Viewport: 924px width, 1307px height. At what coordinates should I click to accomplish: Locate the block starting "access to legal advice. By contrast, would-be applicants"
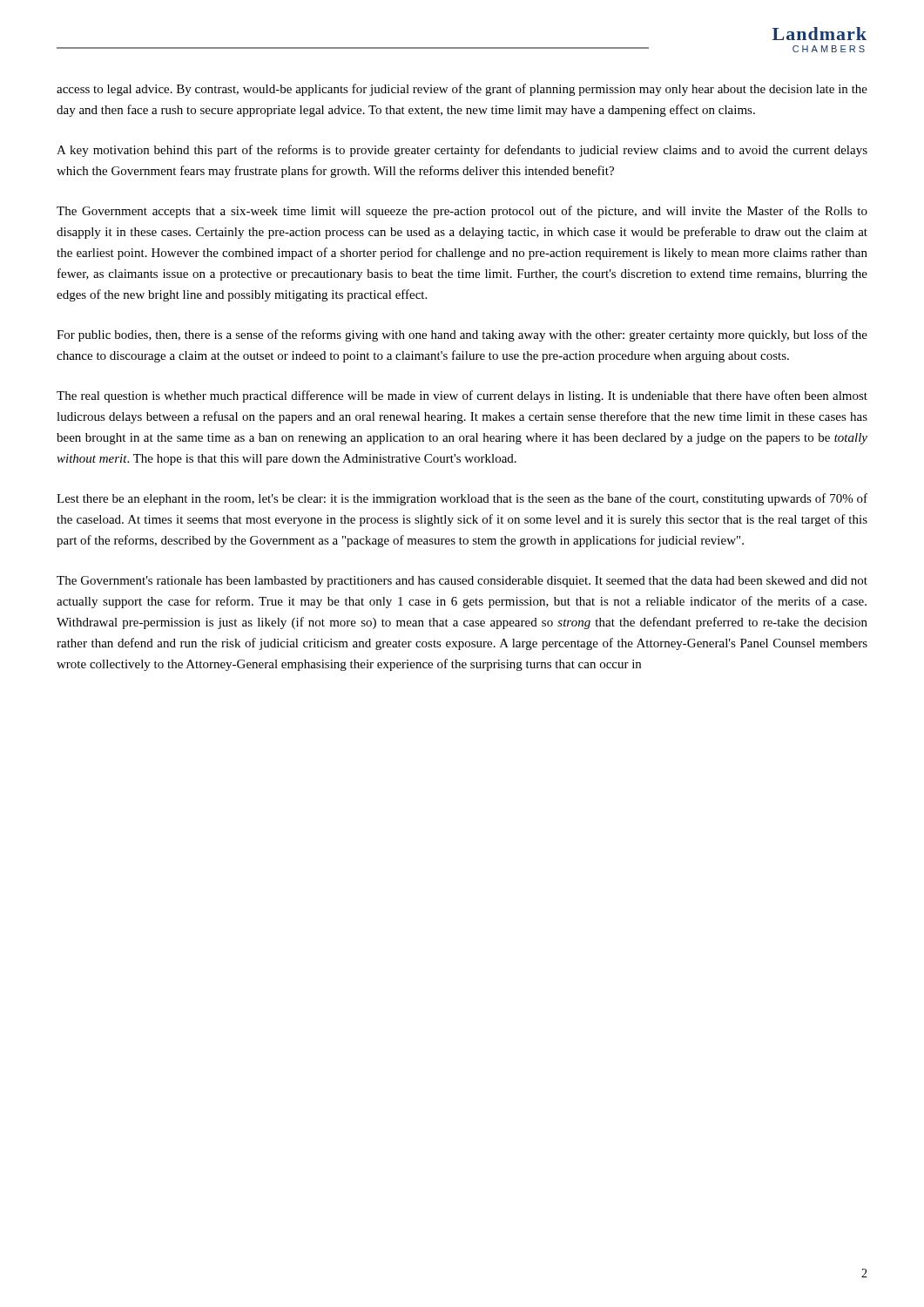pyautogui.click(x=462, y=99)
